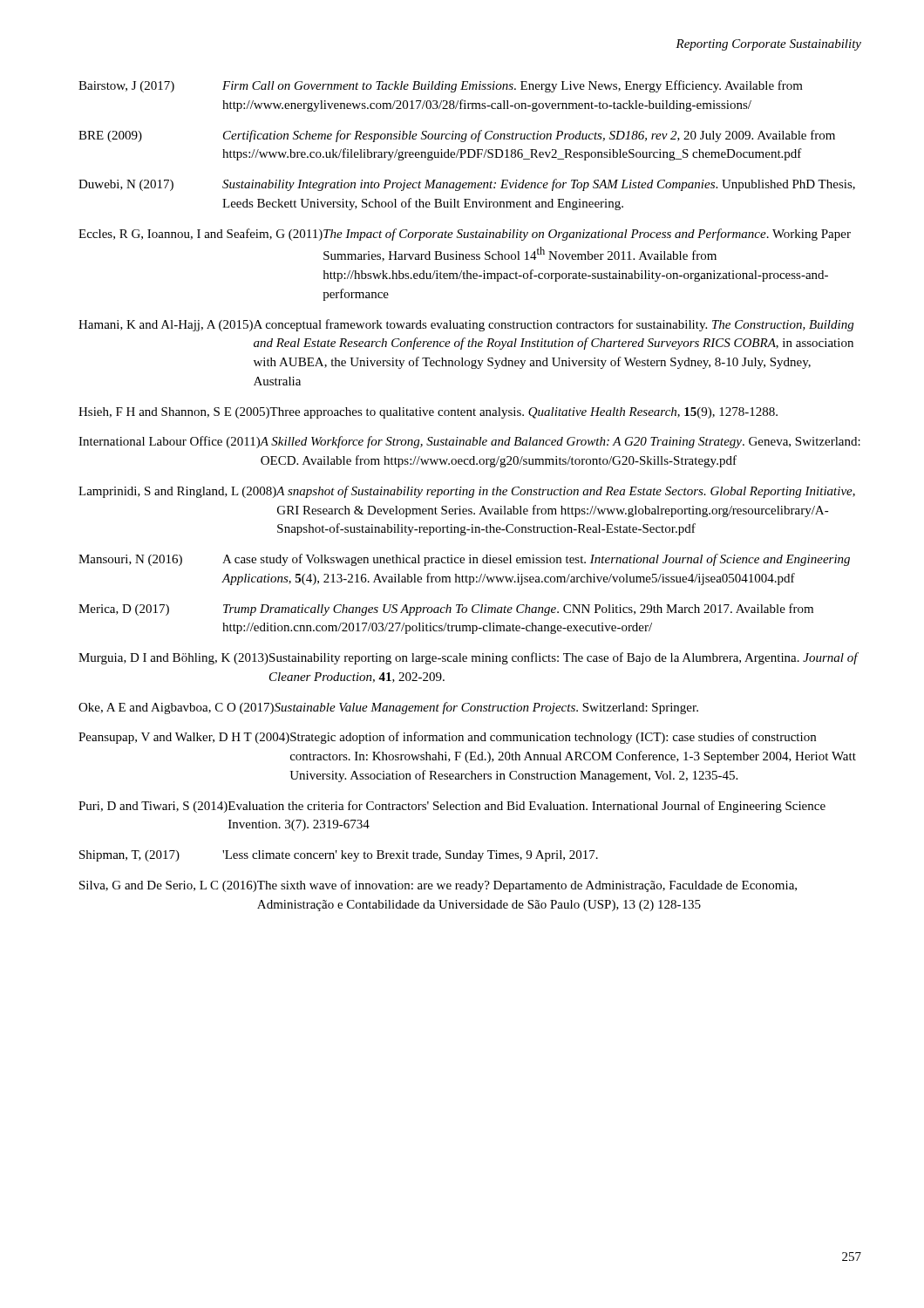Find the list item with the text "Puri, D and Tiwari, S (2014) Evaluation"
Viewport: 924px width, 1308px height.
pyautogui.click(x=470, y=816)
